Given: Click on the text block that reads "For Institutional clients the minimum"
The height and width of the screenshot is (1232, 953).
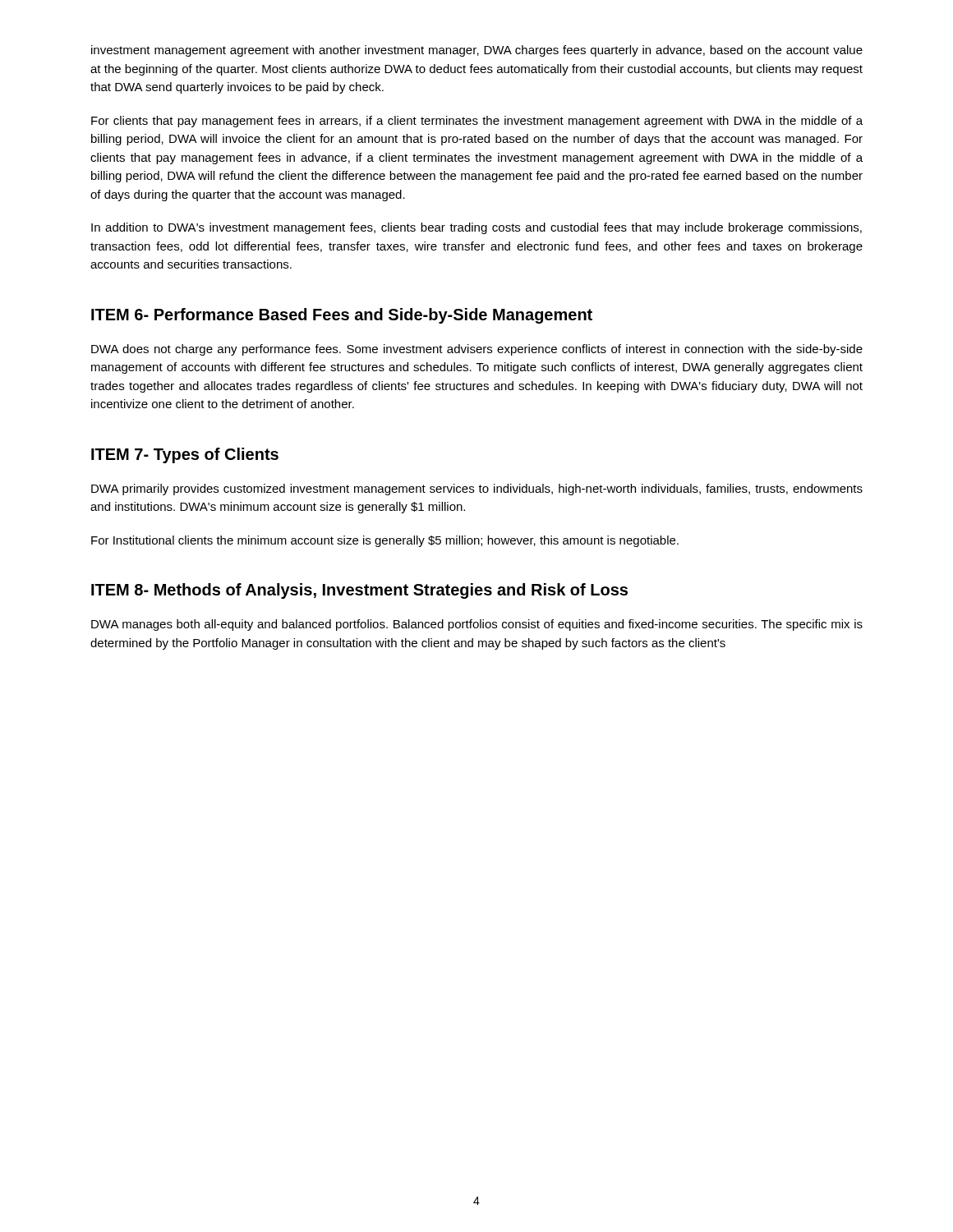Looking at the screenshot, I should point(476,540).
